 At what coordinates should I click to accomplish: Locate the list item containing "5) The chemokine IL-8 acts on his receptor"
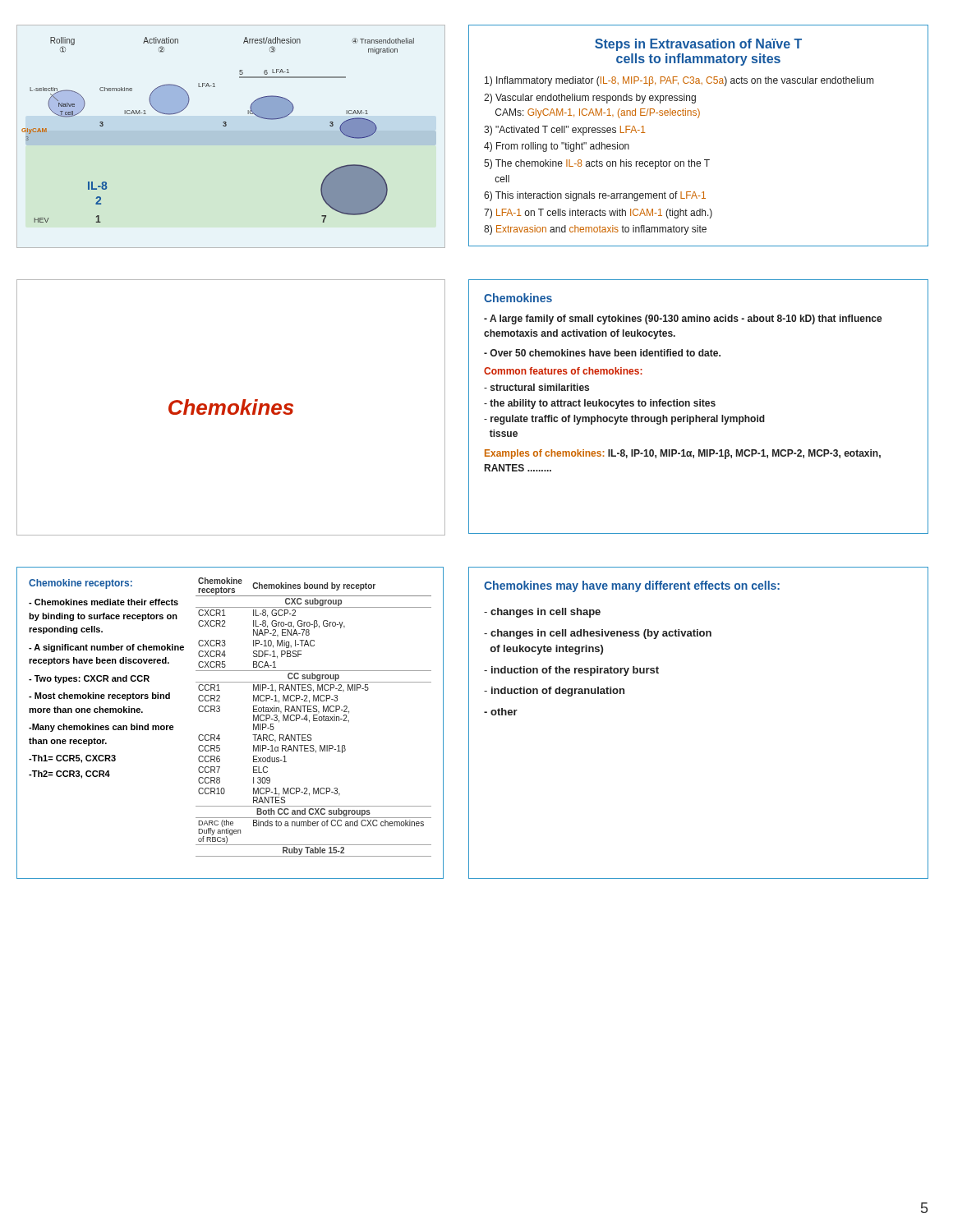coord(597,171)
